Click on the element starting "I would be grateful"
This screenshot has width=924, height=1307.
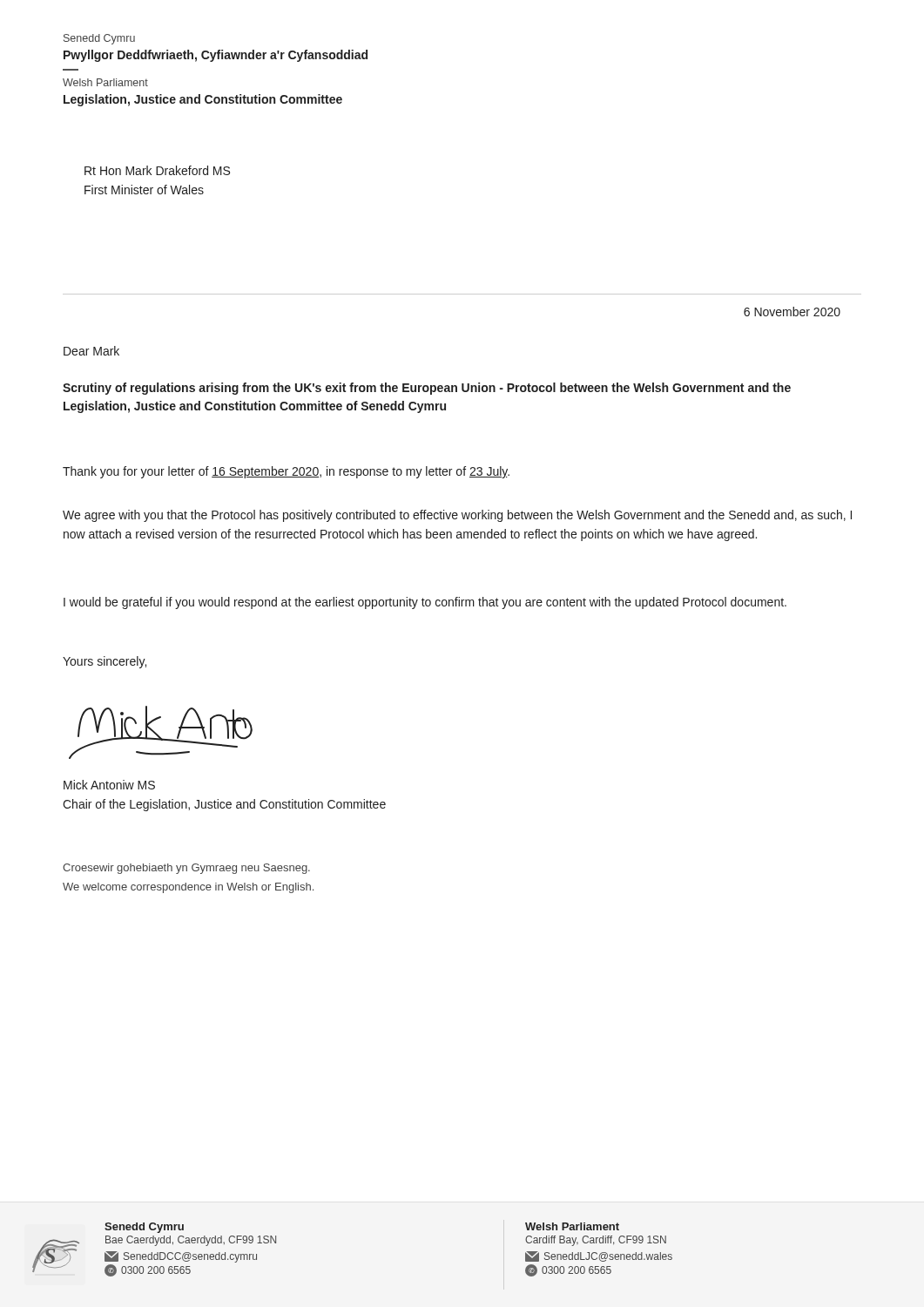tap(425, 602)
